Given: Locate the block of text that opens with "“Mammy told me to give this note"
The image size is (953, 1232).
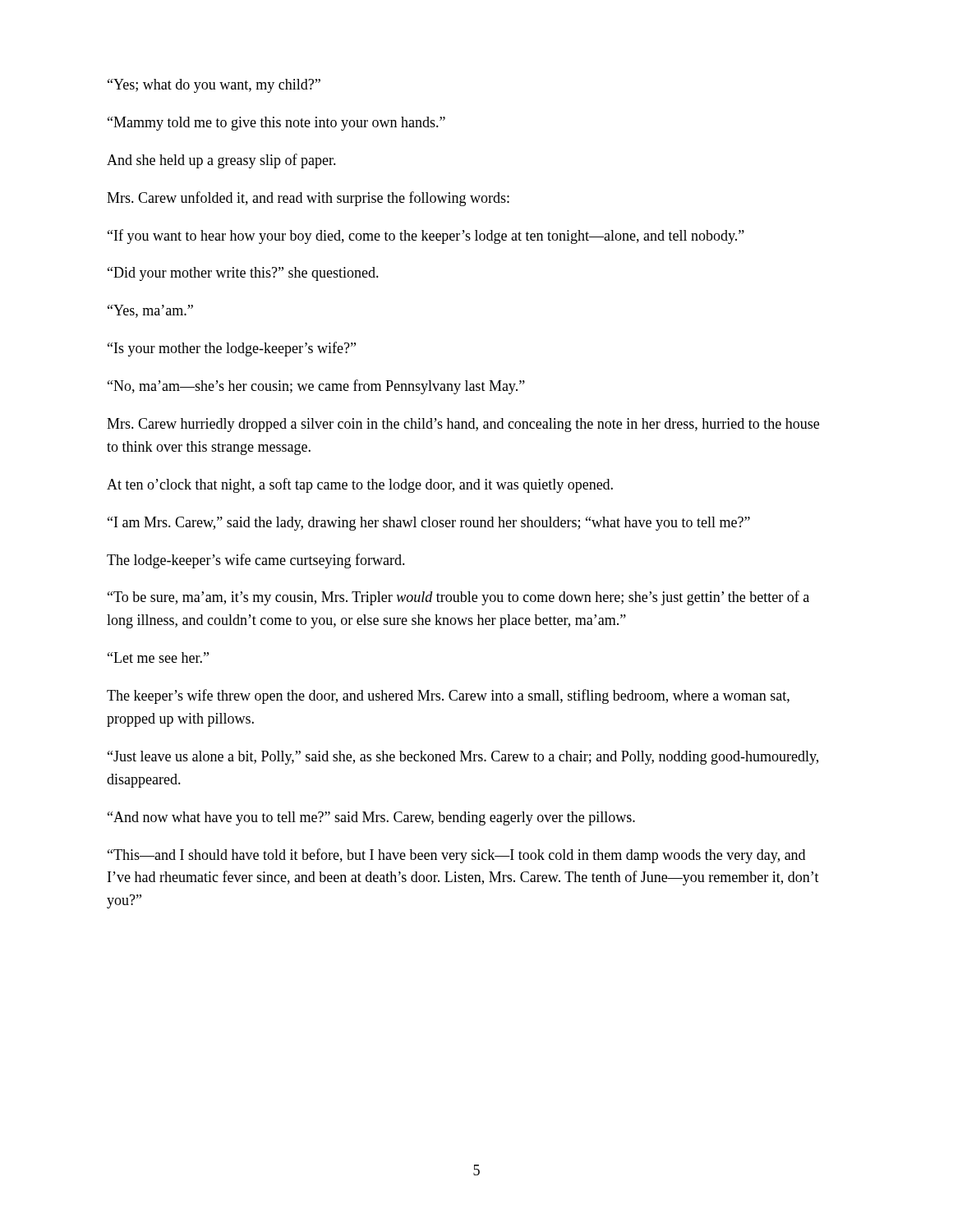Looking at the screenshot, I should click(x=276, y=122).
